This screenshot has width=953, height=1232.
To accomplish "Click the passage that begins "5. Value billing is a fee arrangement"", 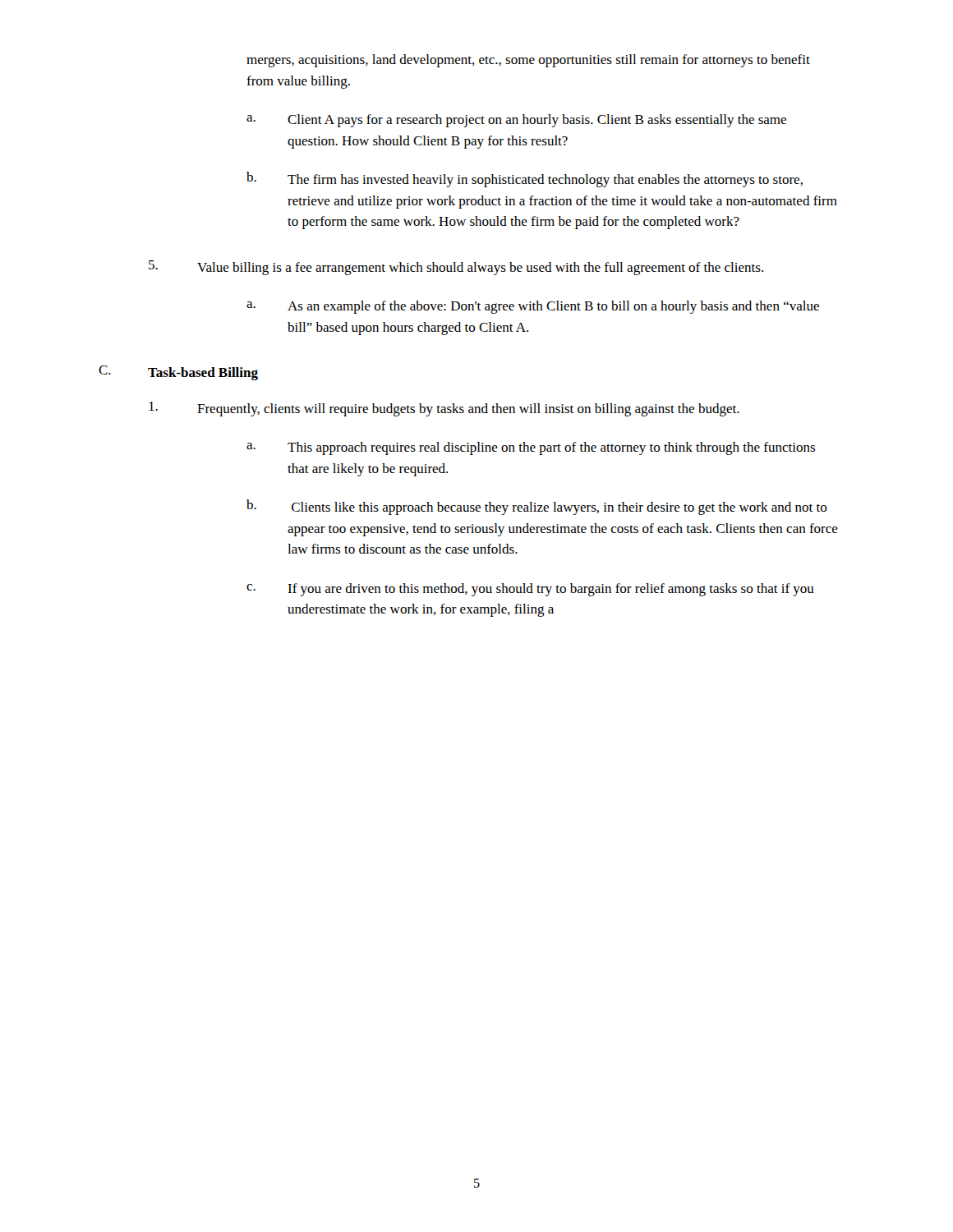I will (x=493, y=267).
